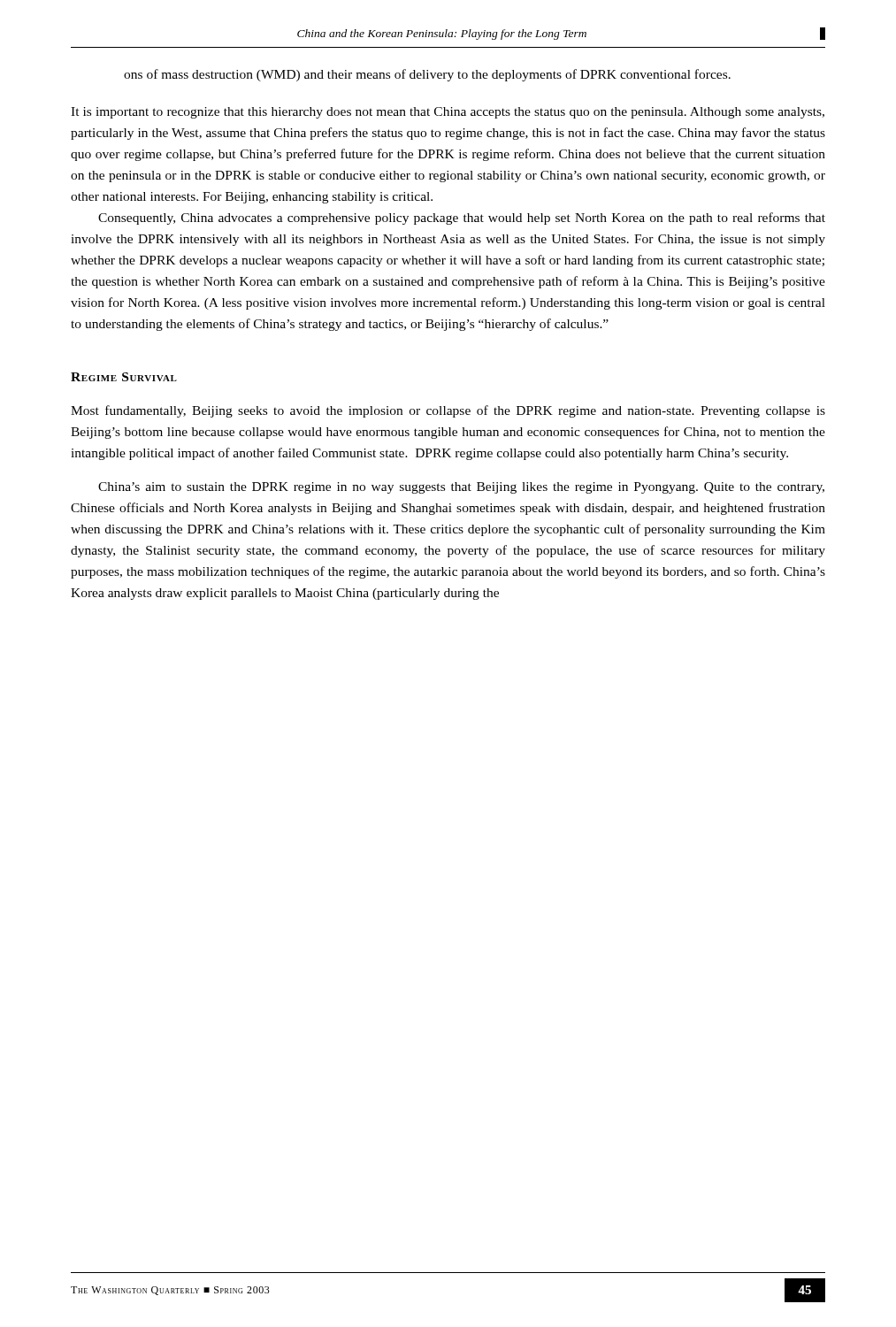
Task: Navigate to the region starting "ons of mass destruction (WMD) and their"
Action: coord(427,74)
